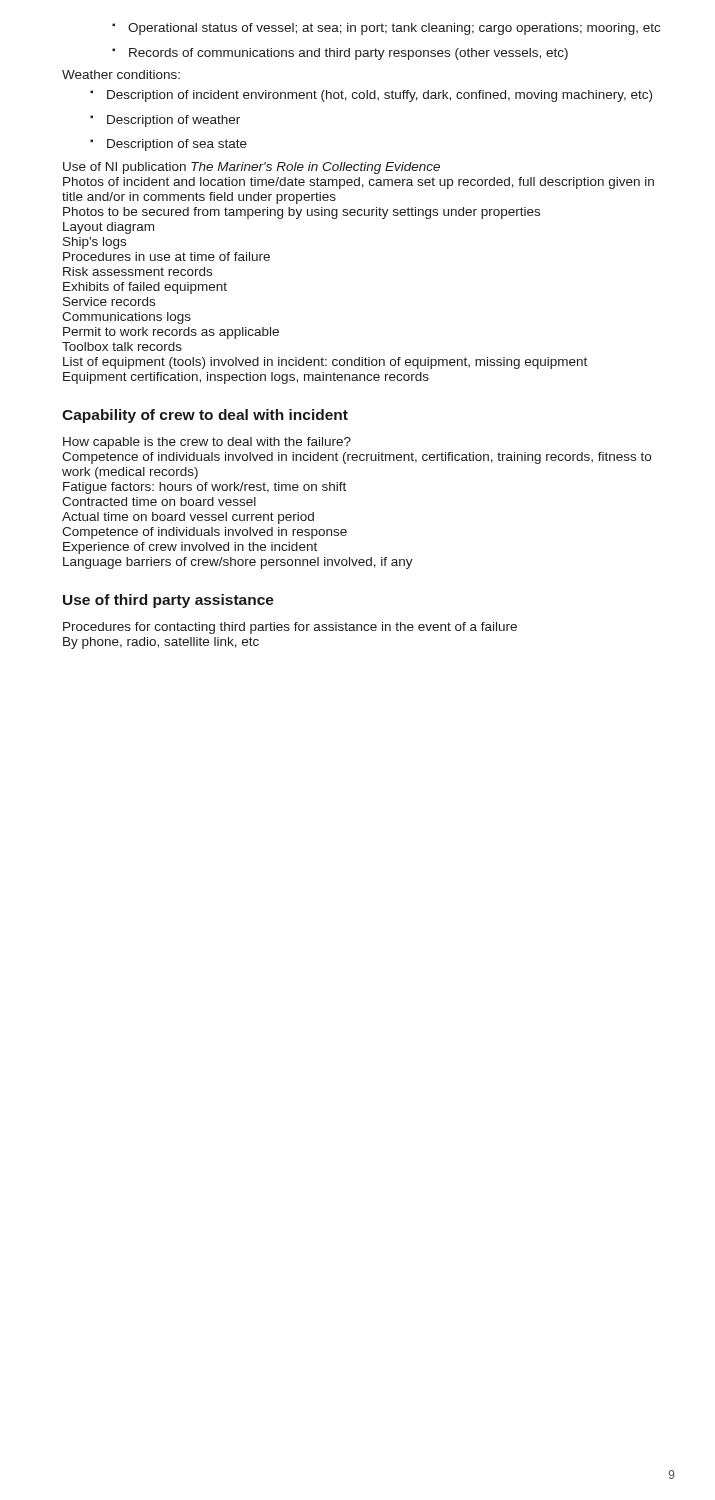Point to the passage starting "Risk assessment records"
This screenshot has width=715, height=1500.
[138, 272]
